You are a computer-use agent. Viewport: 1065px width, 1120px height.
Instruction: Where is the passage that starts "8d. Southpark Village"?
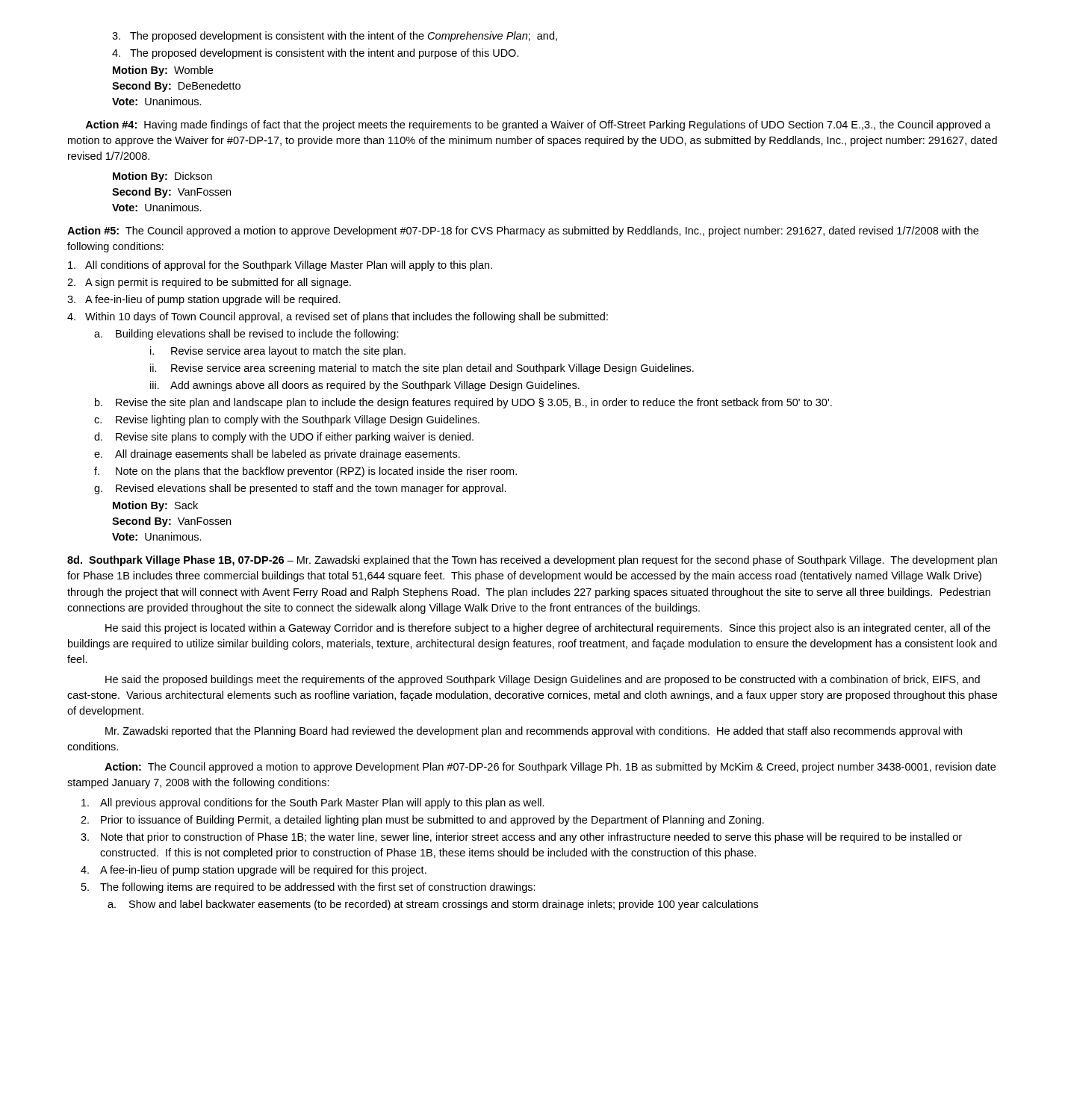point(532,584)
